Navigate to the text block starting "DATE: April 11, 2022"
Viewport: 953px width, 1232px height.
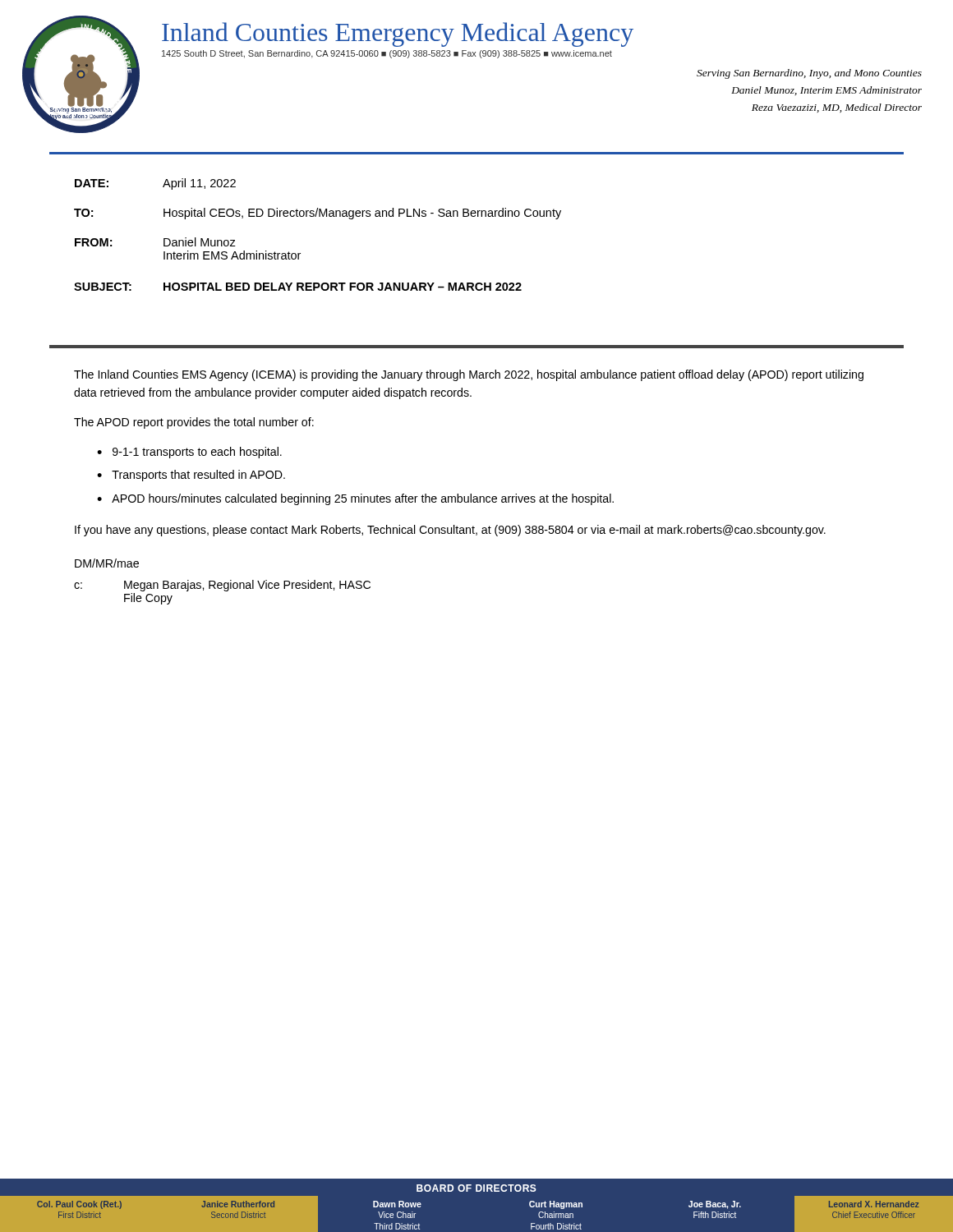click(94, 184)
